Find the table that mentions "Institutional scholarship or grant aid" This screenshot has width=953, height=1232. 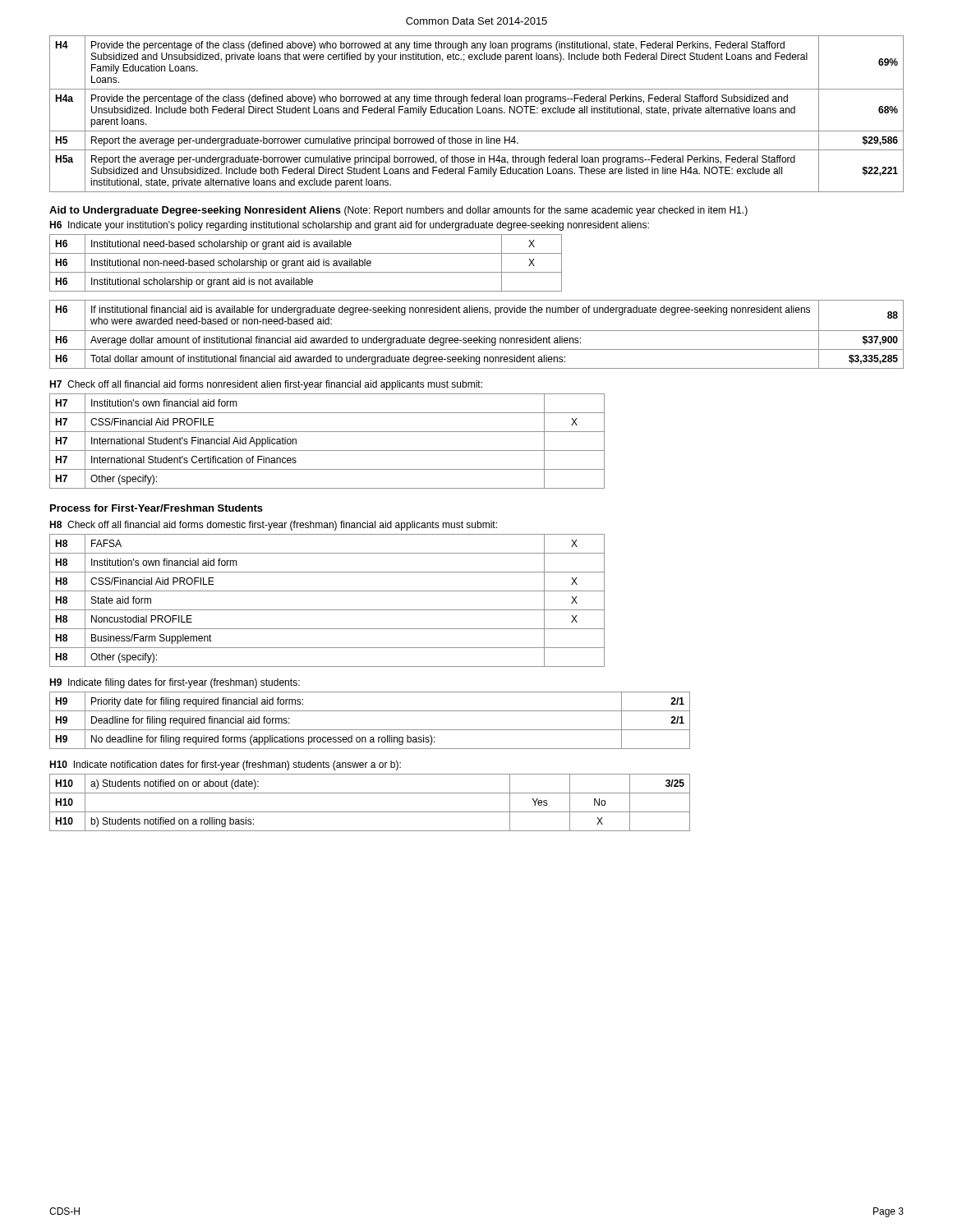[x=476, y=263]
